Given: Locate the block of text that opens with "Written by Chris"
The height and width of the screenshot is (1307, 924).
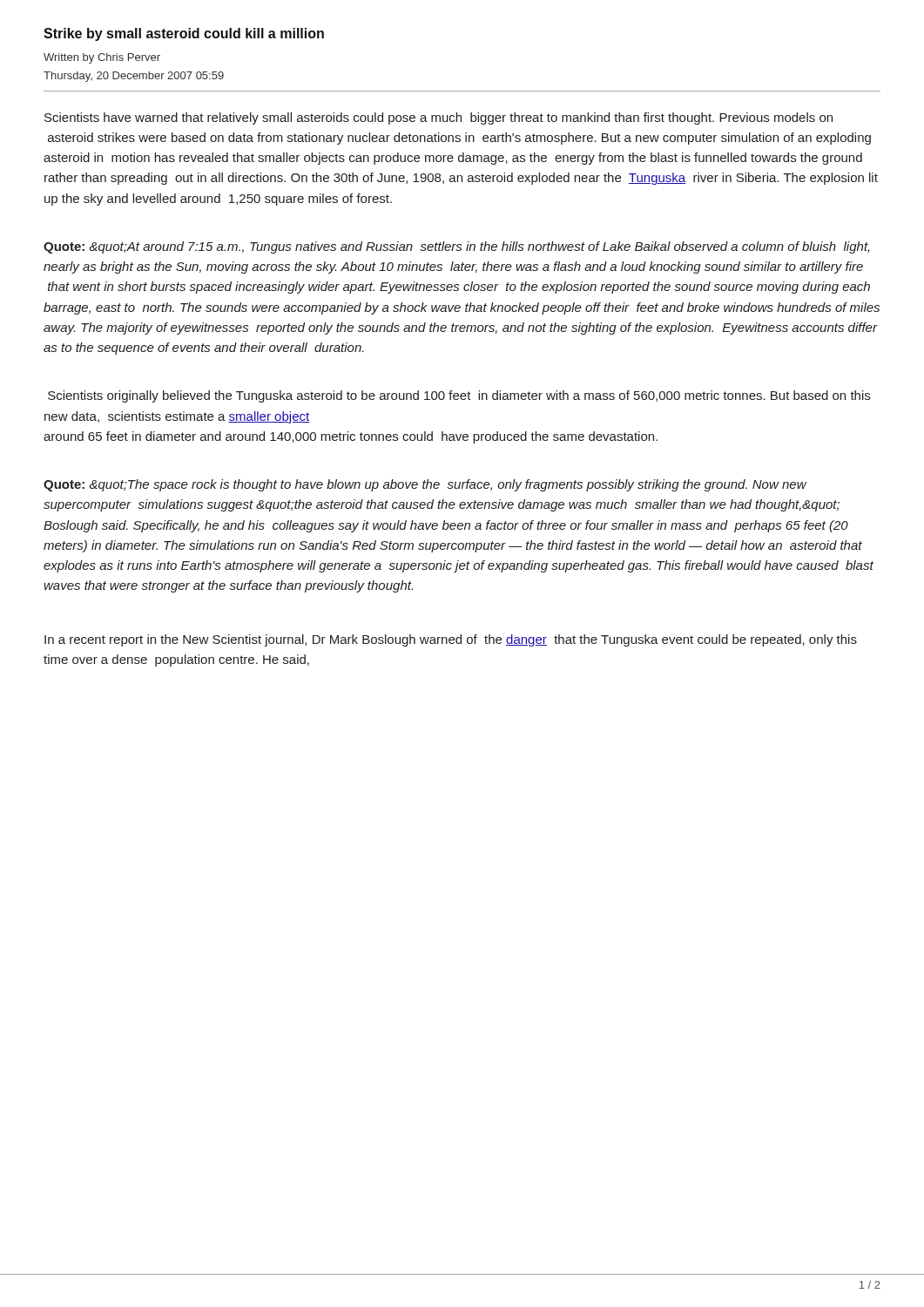Looking at the screenshot, I should (134, 66).
